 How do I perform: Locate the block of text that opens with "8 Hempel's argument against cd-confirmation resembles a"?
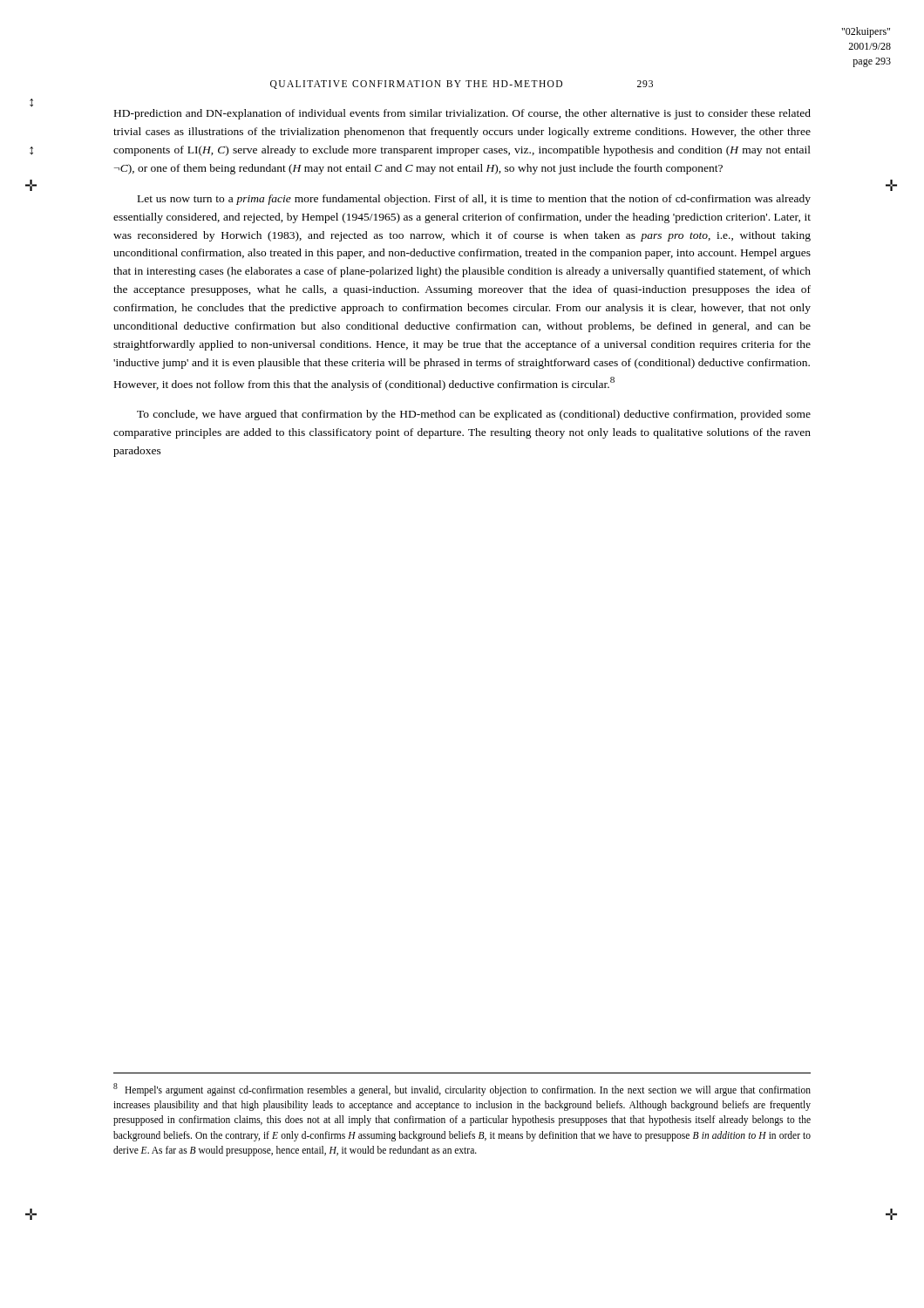[462, 1119]
